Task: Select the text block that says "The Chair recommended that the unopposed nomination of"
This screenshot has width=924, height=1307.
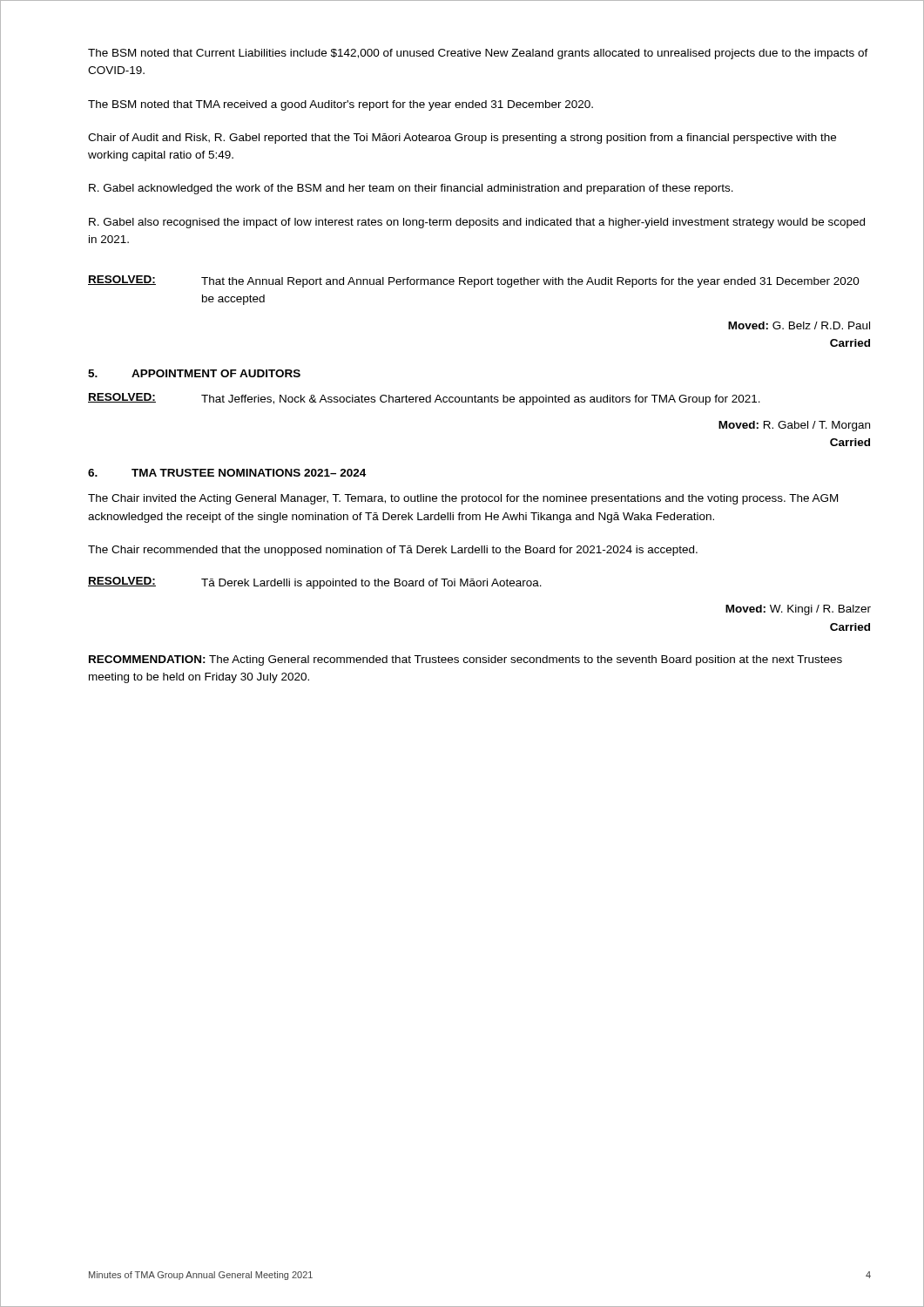Action: (393, 549)
